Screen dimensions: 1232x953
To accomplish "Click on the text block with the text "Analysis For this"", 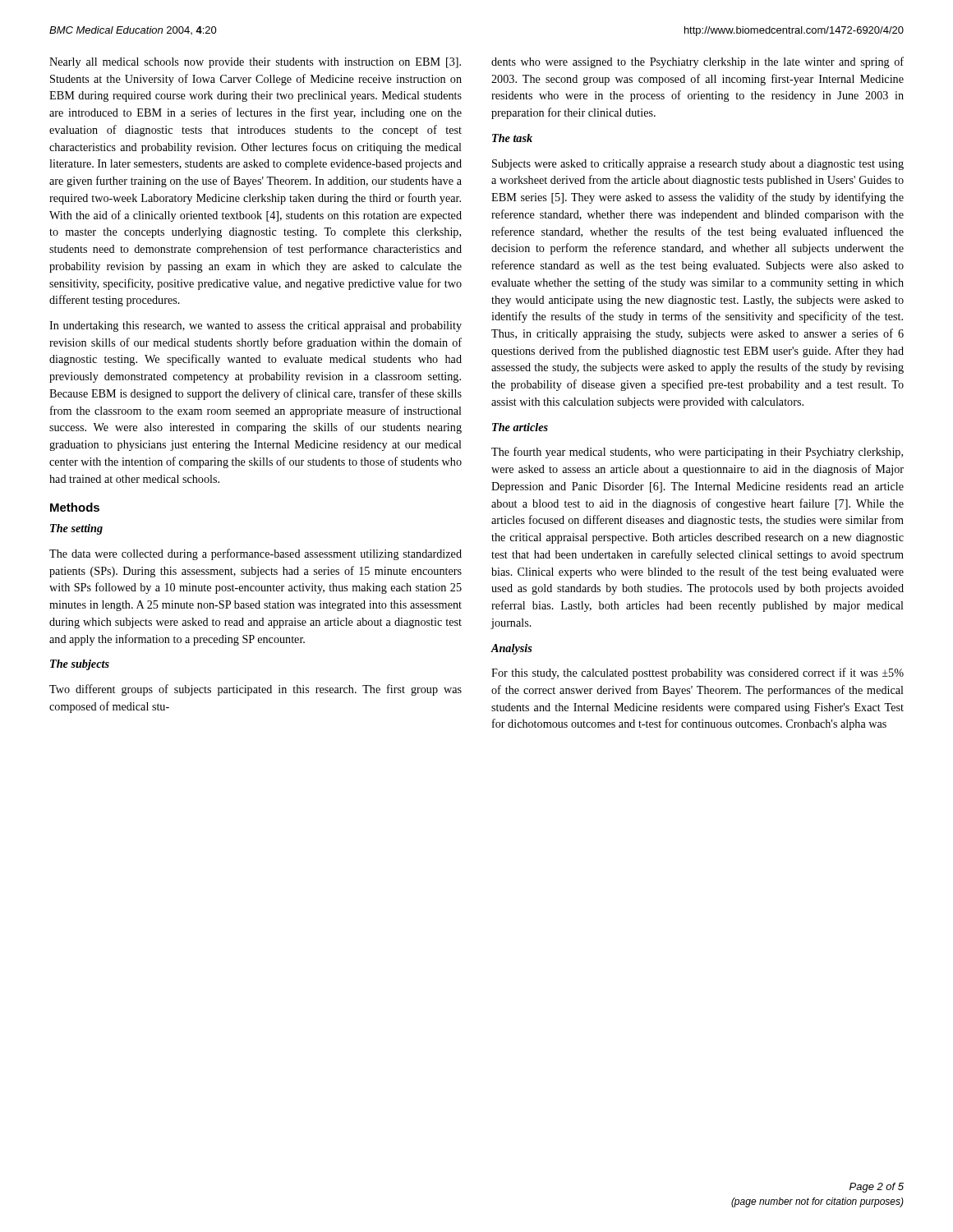I will (x=698, y=686).
